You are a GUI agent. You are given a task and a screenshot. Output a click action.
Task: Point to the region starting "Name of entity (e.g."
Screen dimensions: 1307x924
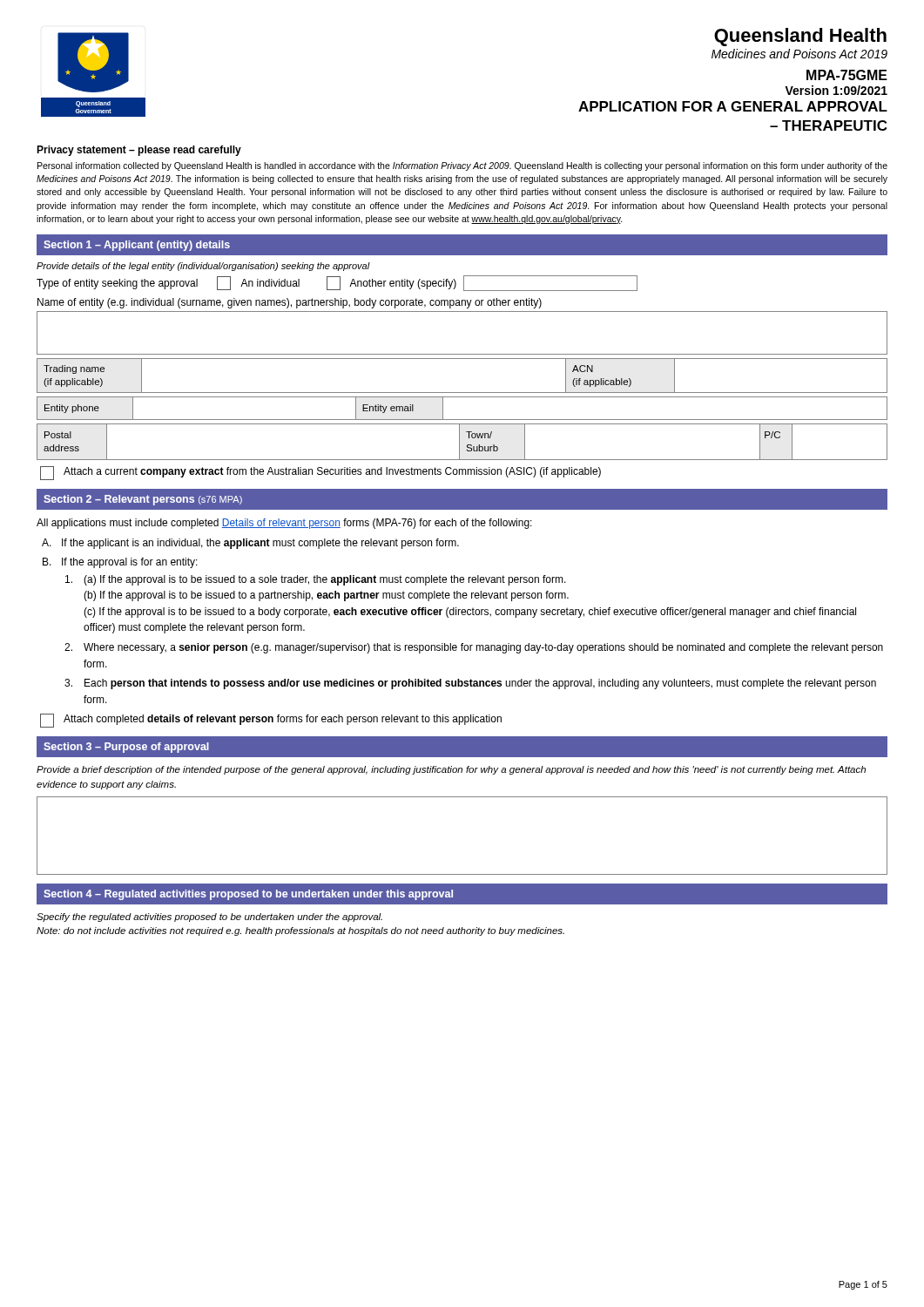pos(289,302)
